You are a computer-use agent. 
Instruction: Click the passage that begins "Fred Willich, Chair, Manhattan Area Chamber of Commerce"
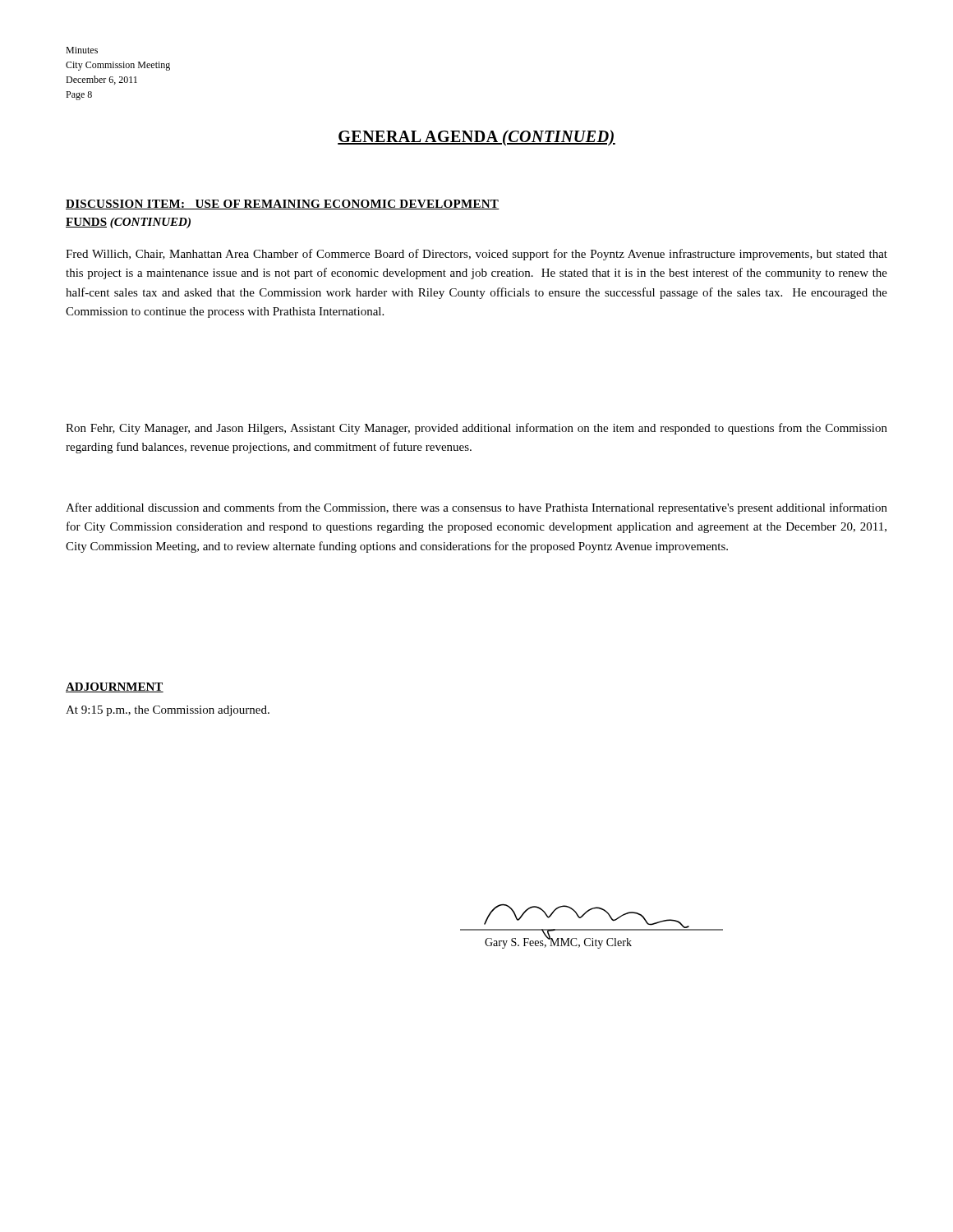point(476,282)
